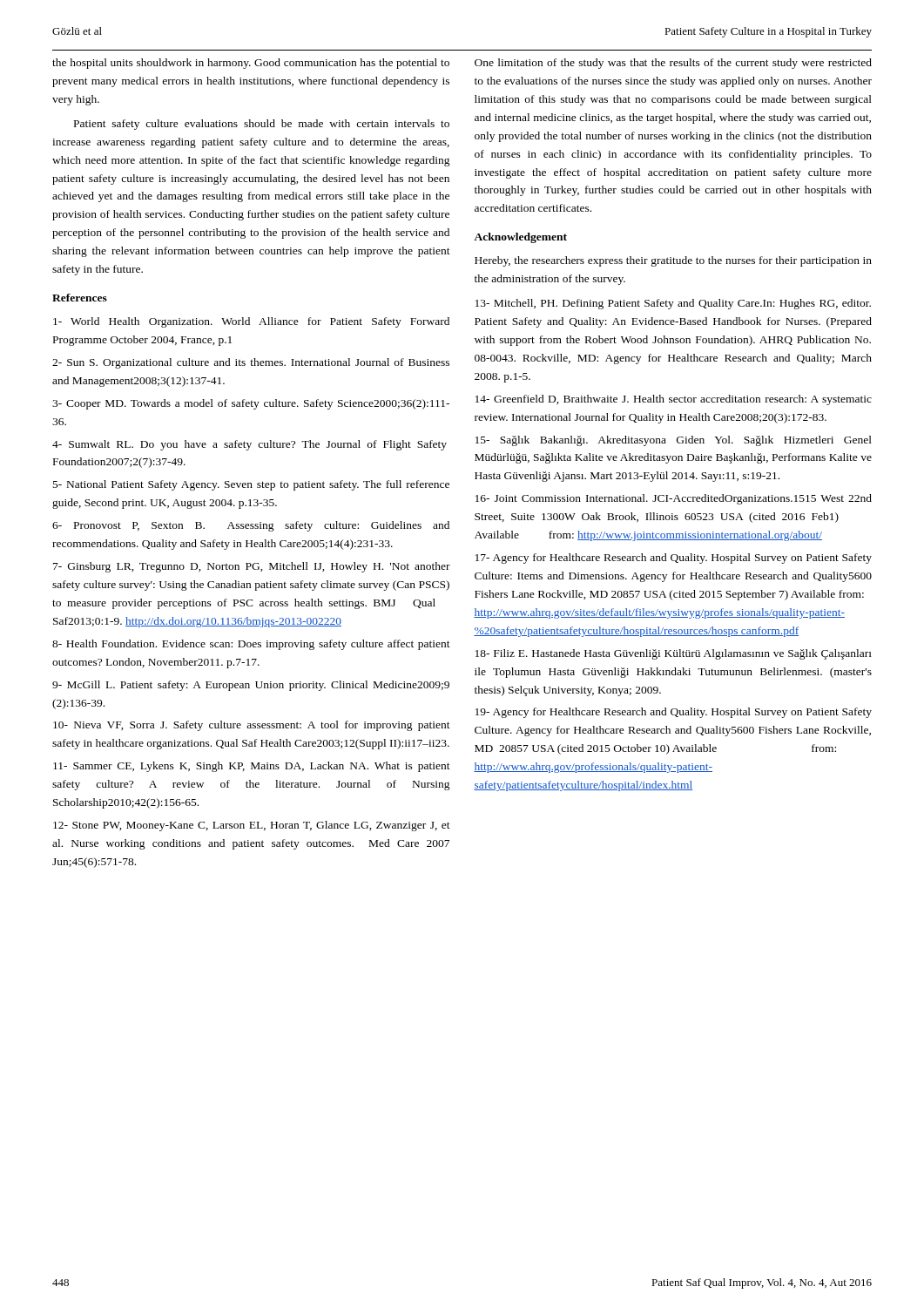
Task: Locate the list item with the text "17- Agency for"
Action: pos(673,594)
